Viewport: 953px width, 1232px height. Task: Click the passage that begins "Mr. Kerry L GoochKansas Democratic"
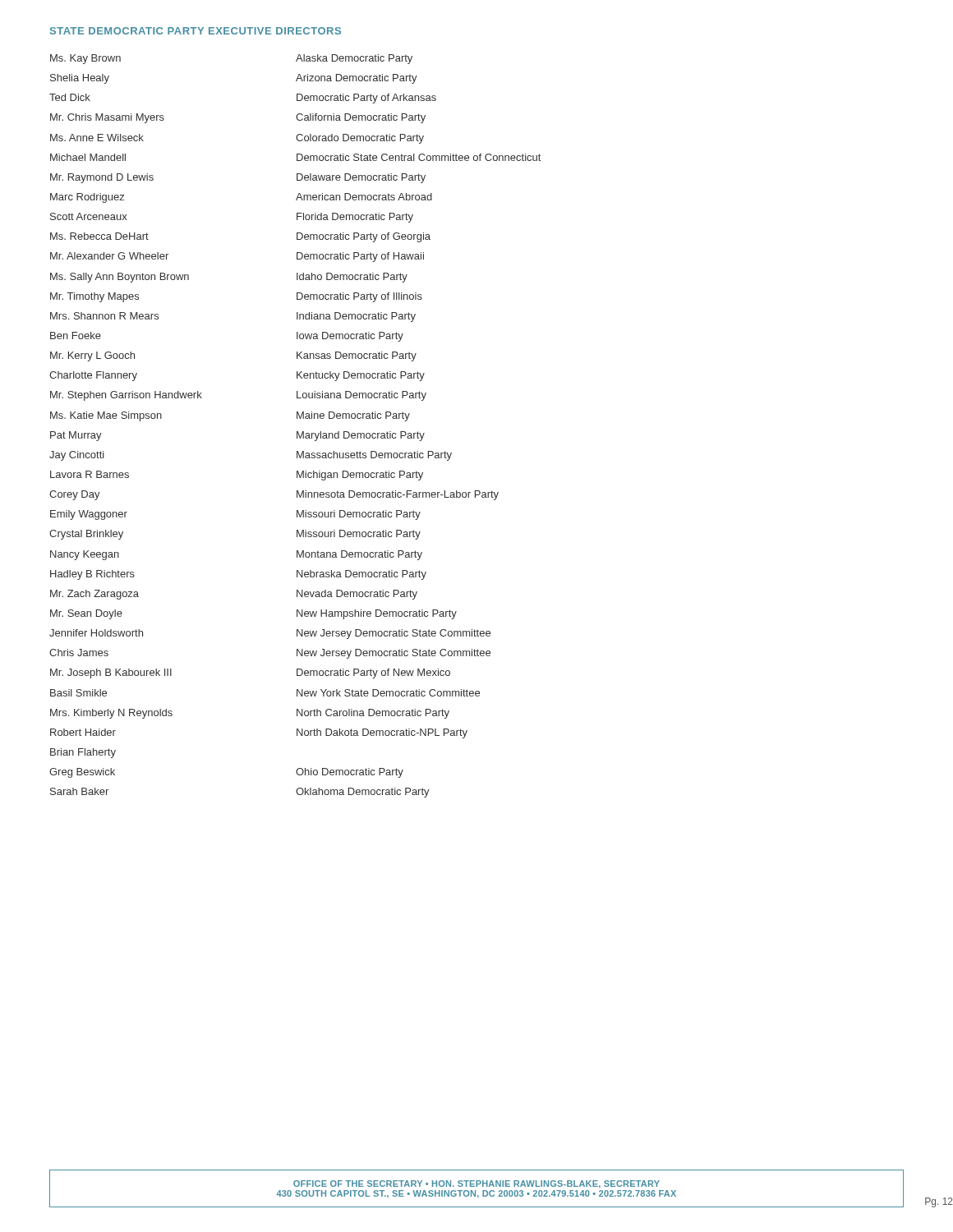(x=88, y=356)
